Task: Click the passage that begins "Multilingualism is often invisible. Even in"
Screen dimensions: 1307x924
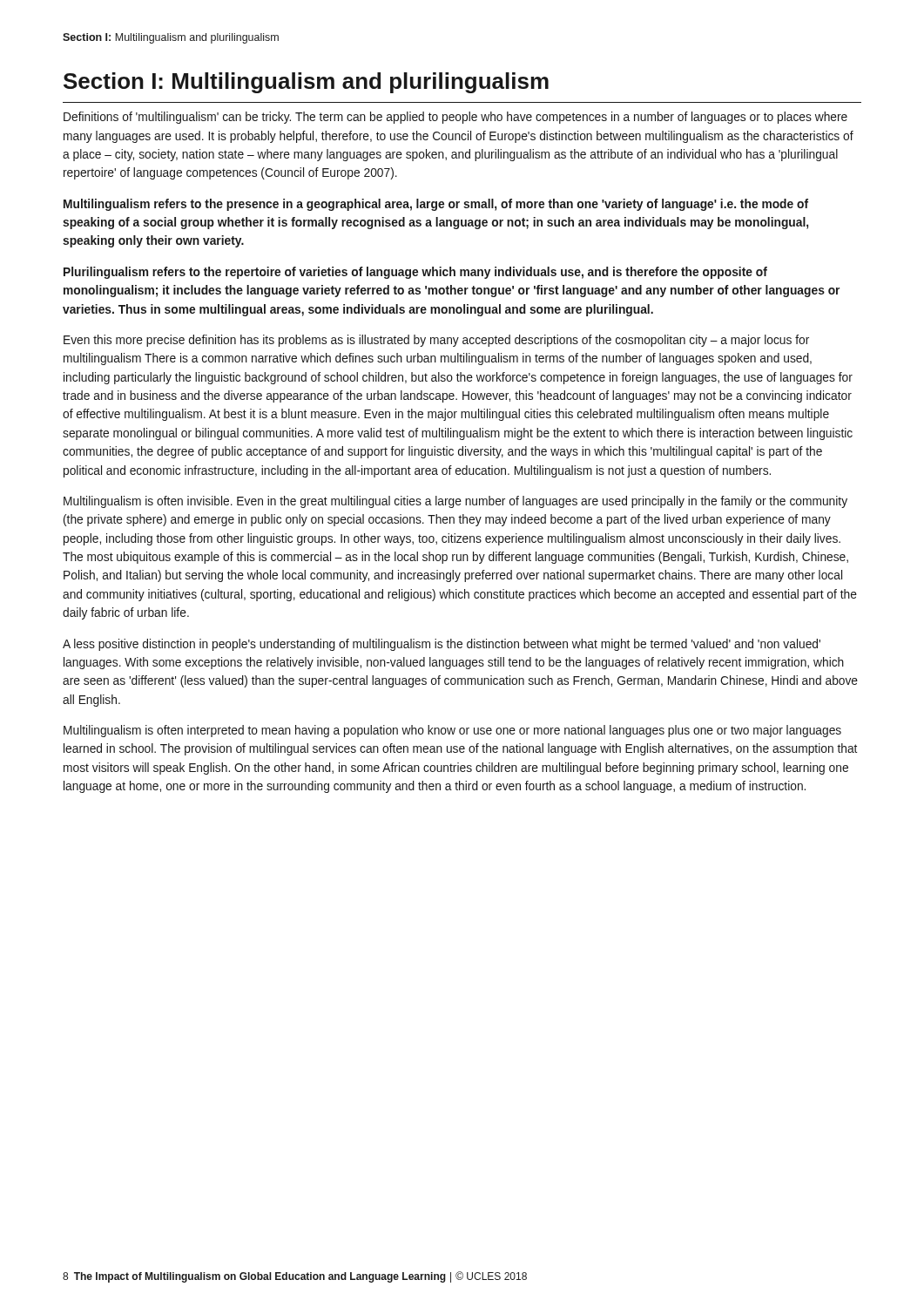Action: (460, 557)
